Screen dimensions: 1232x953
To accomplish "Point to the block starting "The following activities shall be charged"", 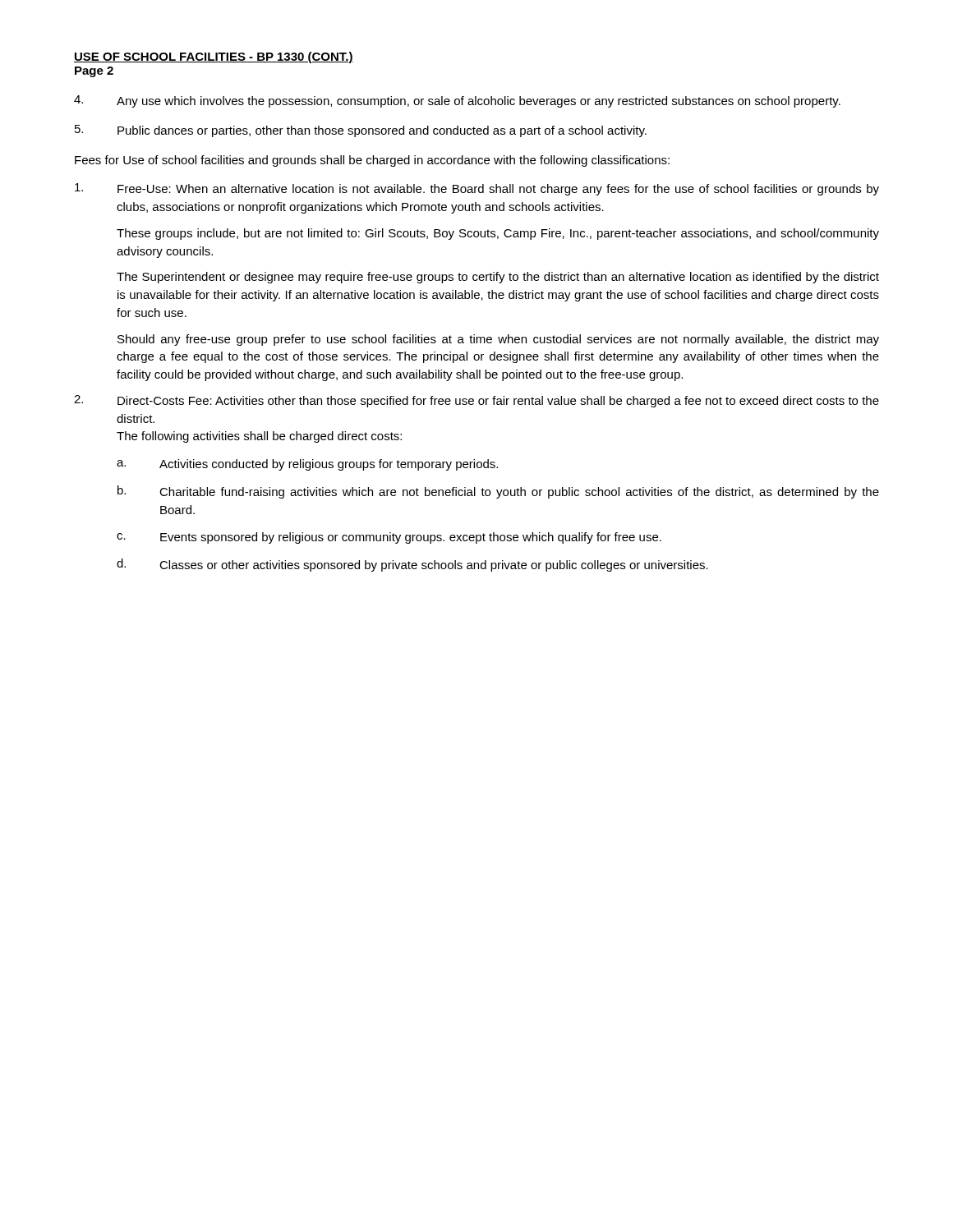I will click(260, 436).
